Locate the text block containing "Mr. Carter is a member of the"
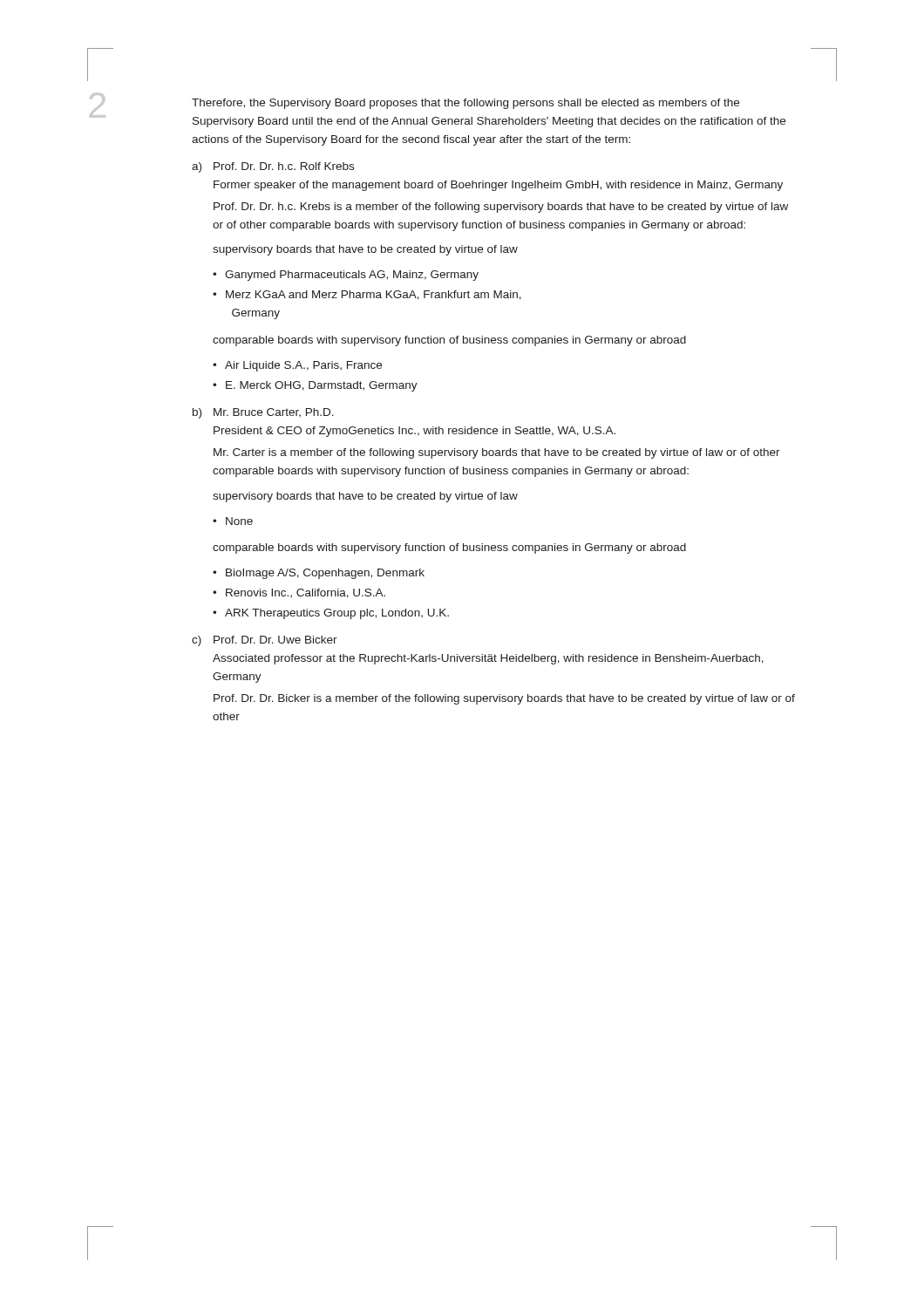This screenshot has width=924, height=1308. click(507, 462)
